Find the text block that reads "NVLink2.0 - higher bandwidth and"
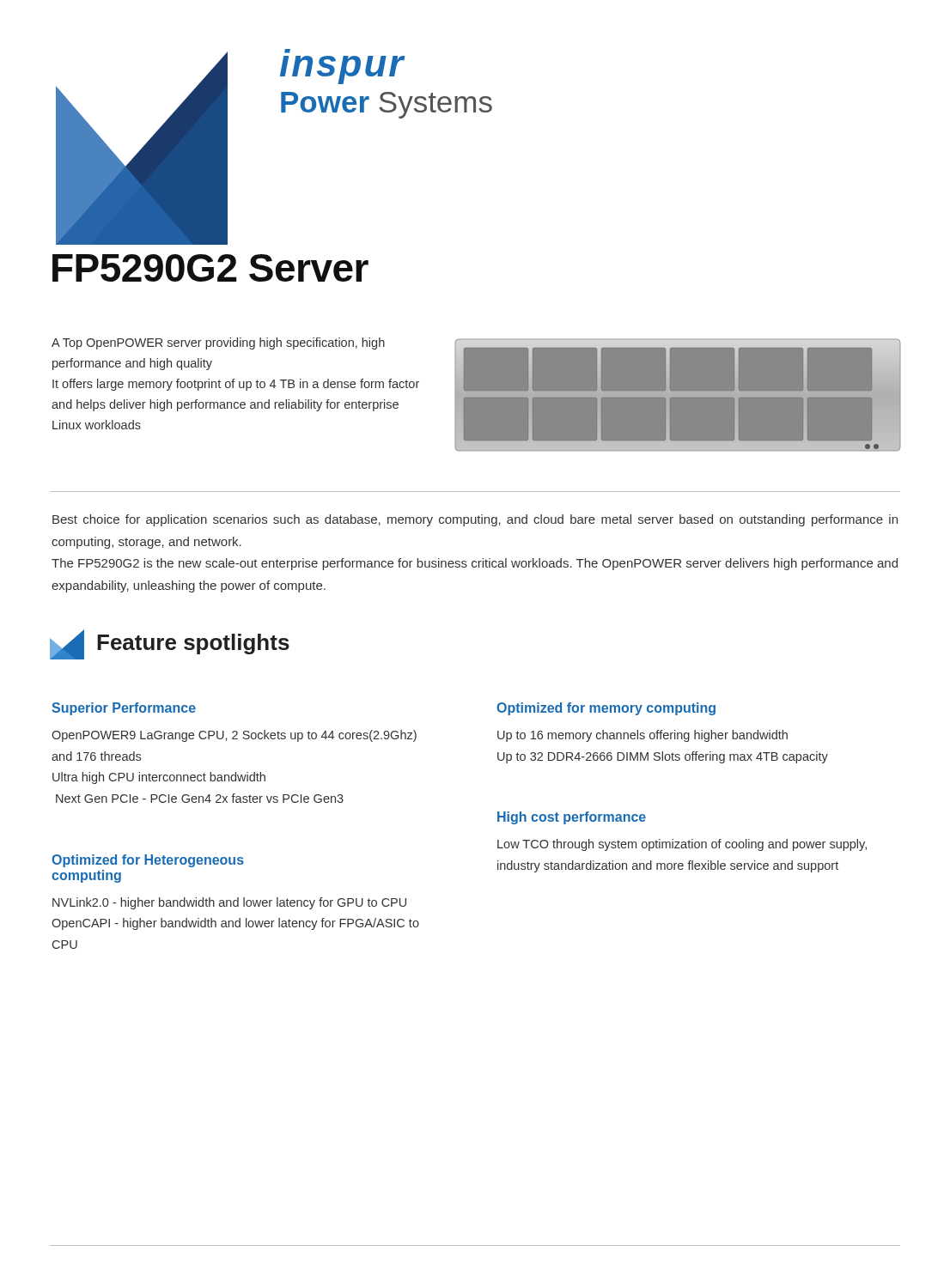The width and height of the screenshot is (950, 1288). (235, 923)
